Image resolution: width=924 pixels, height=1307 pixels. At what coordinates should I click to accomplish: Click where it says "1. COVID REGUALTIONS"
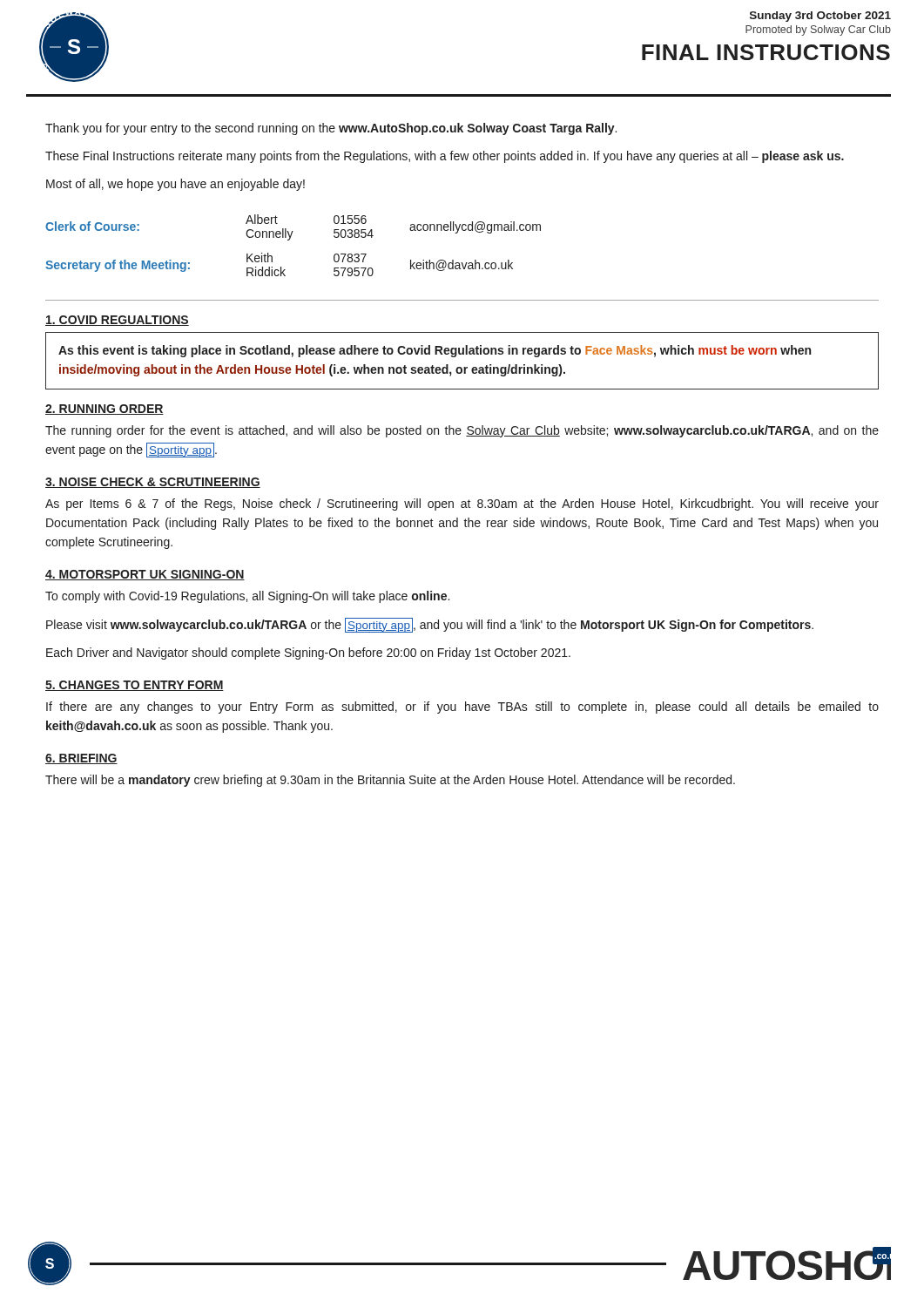117,320
